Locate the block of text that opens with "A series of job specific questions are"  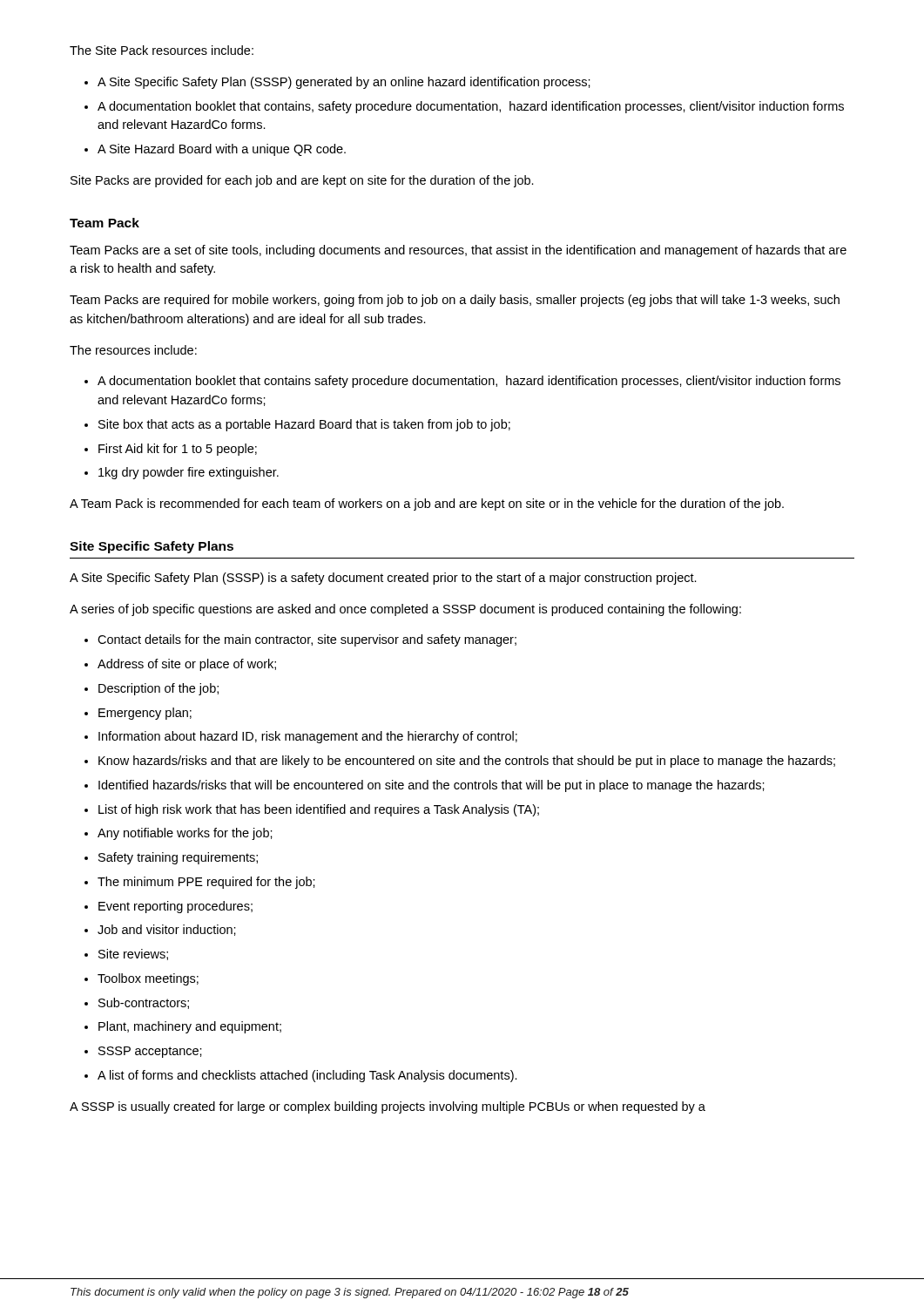(x=406, y=609)
